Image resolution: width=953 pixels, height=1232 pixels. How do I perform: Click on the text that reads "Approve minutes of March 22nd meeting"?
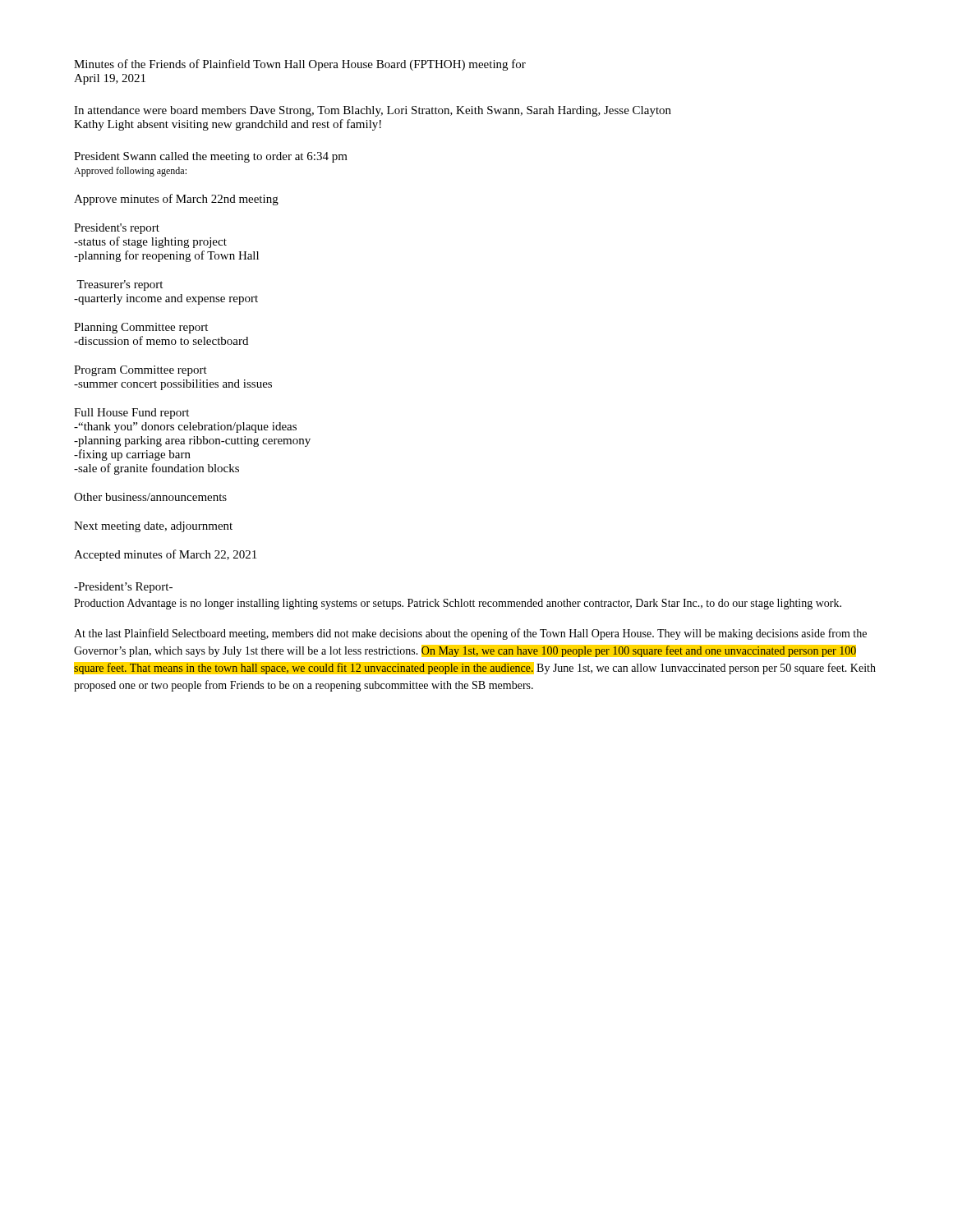(176, 199)
